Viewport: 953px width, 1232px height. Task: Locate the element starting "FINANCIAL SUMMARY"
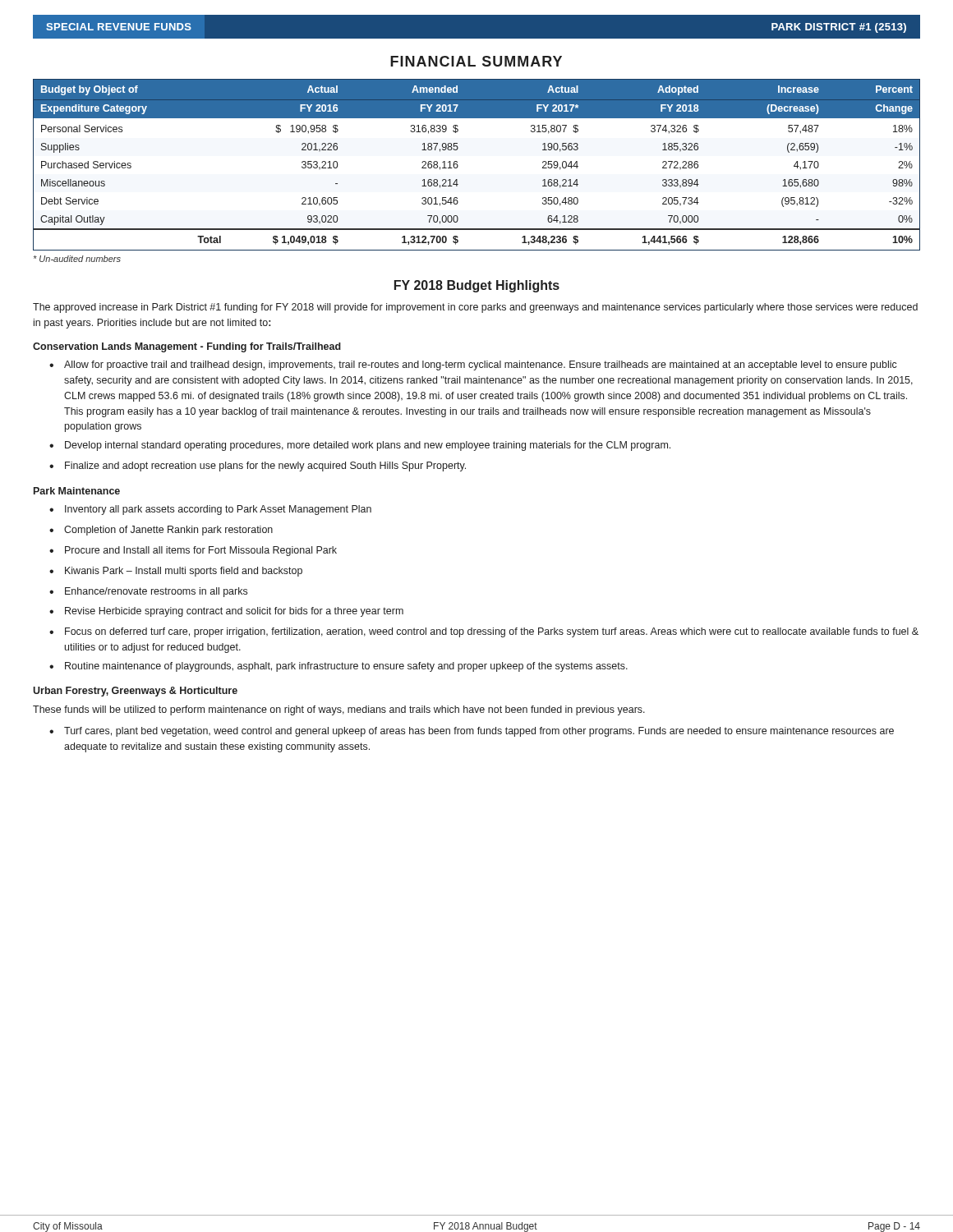tap(476, 62)
